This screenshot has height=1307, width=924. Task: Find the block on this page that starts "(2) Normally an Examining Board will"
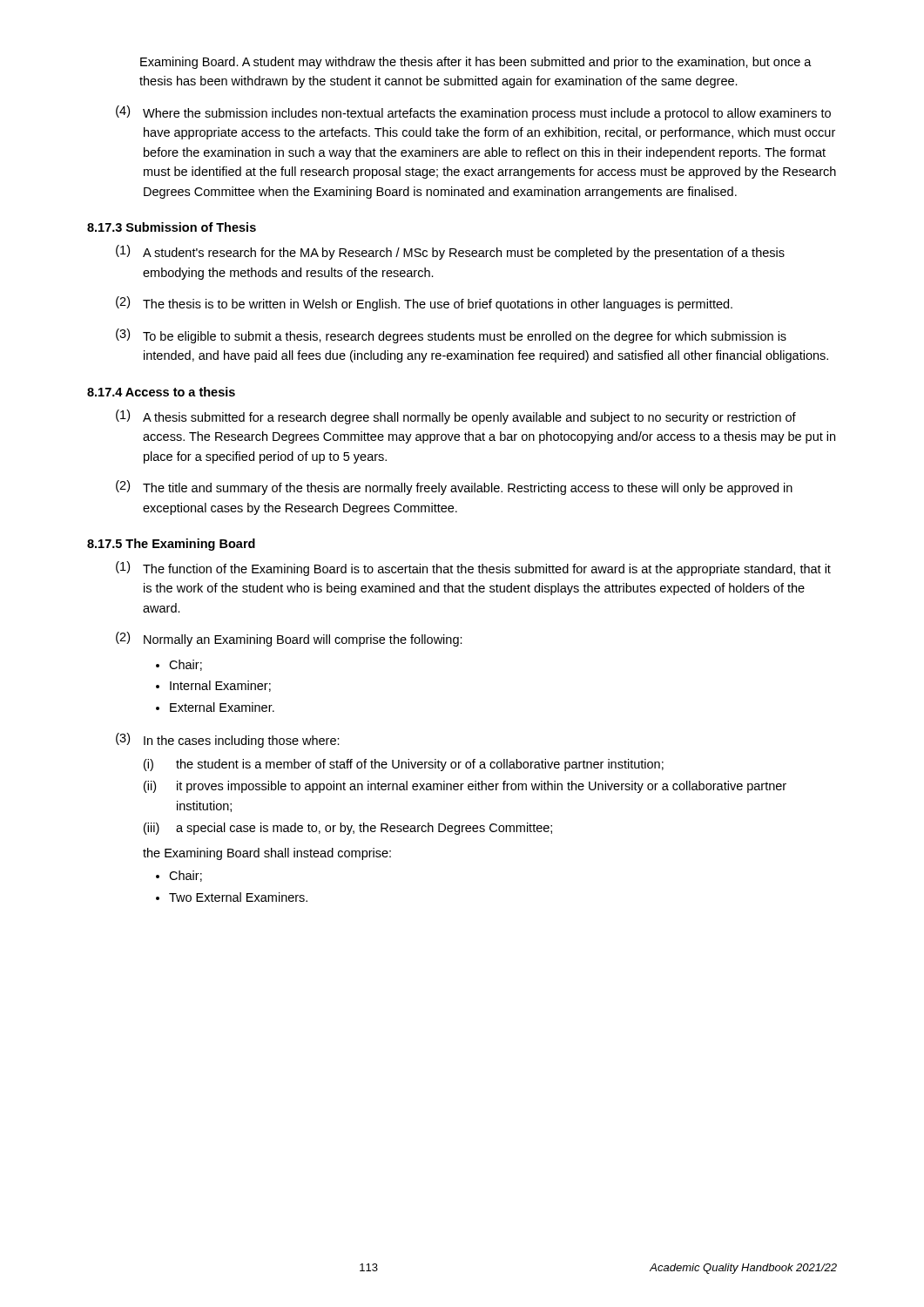point(289,639)
